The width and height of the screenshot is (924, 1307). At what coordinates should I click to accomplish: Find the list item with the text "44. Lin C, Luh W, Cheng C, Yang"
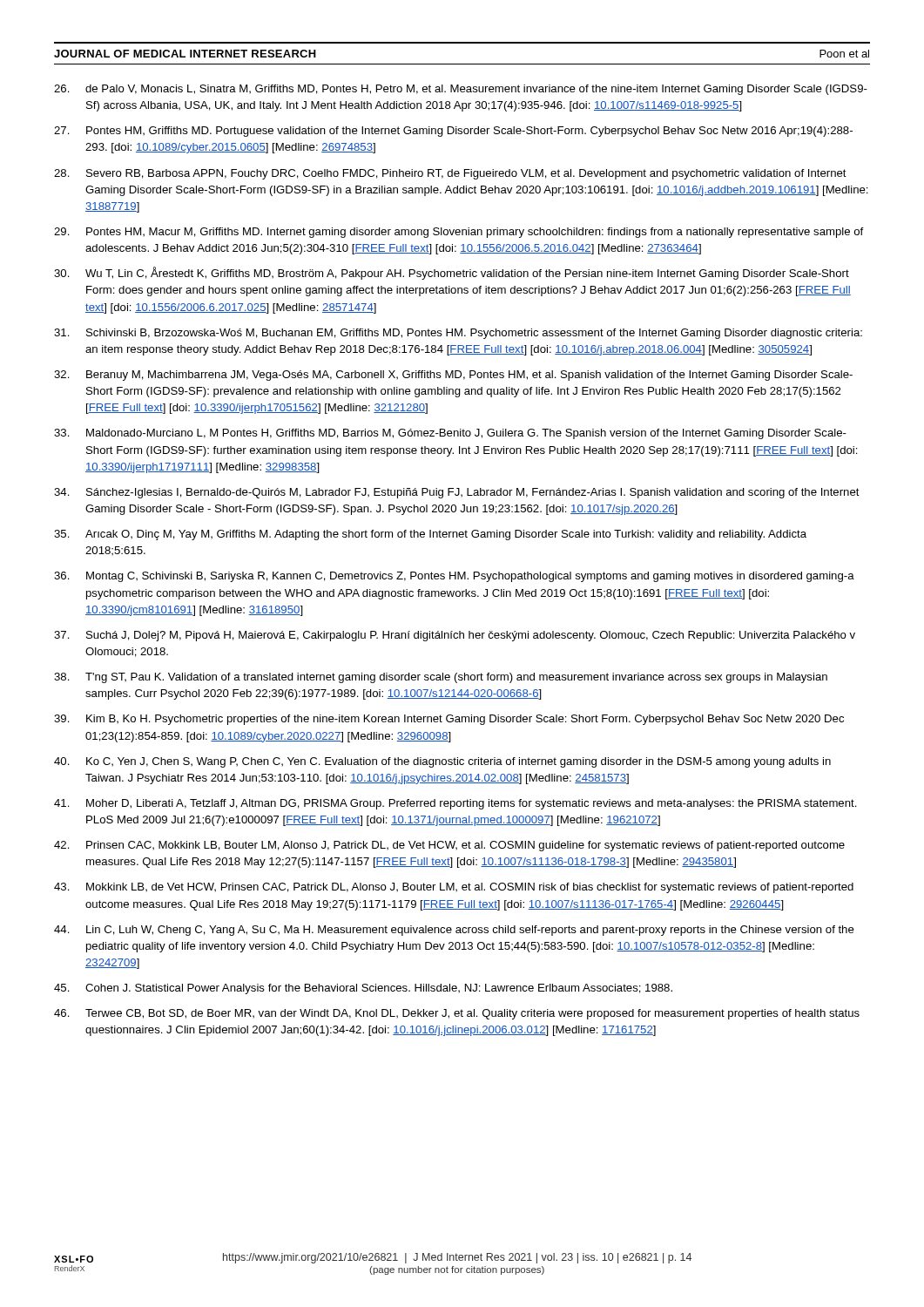(x=462, y=946)
